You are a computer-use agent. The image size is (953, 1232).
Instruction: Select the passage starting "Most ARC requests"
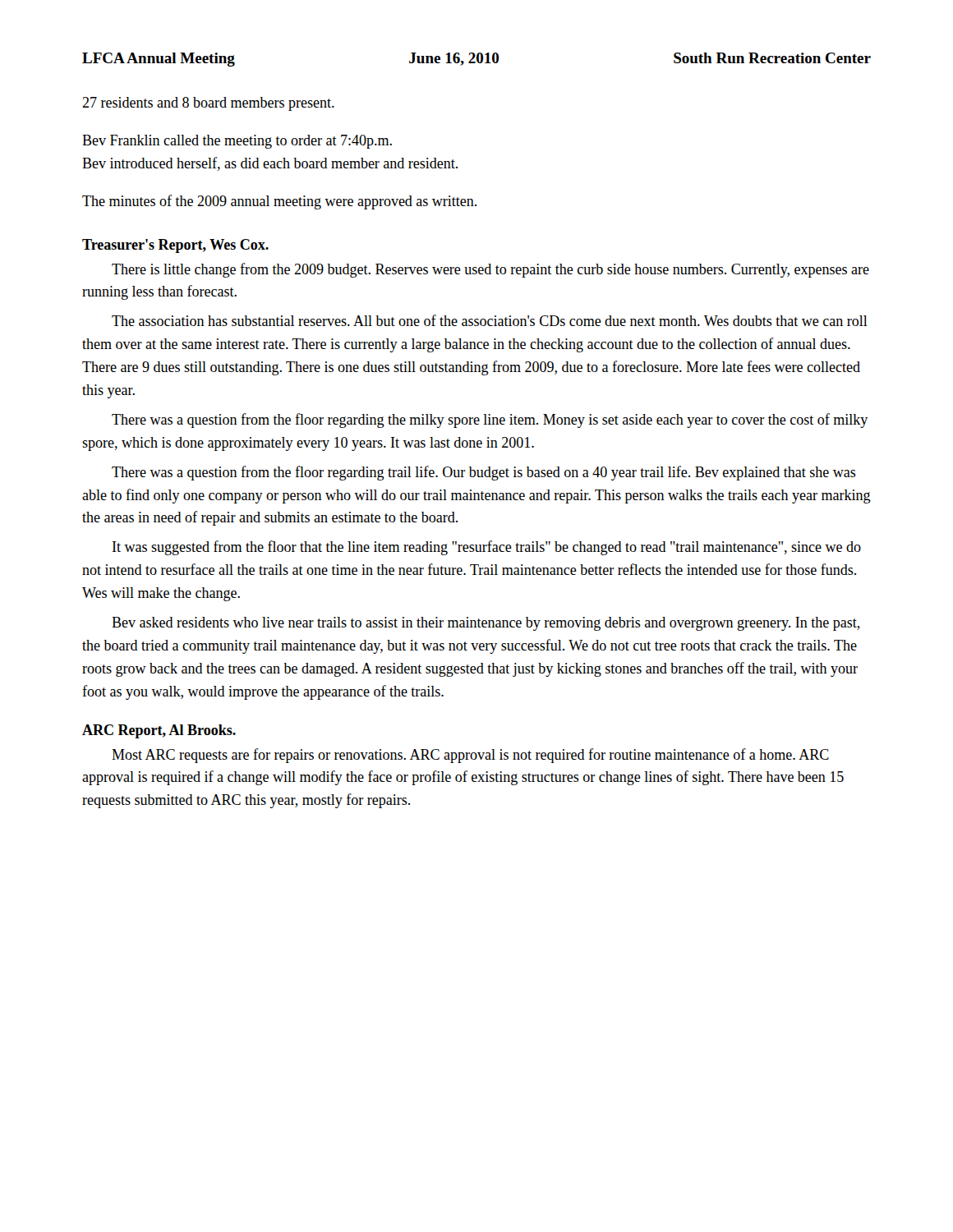pyautogui.click(x=476, y=778)
